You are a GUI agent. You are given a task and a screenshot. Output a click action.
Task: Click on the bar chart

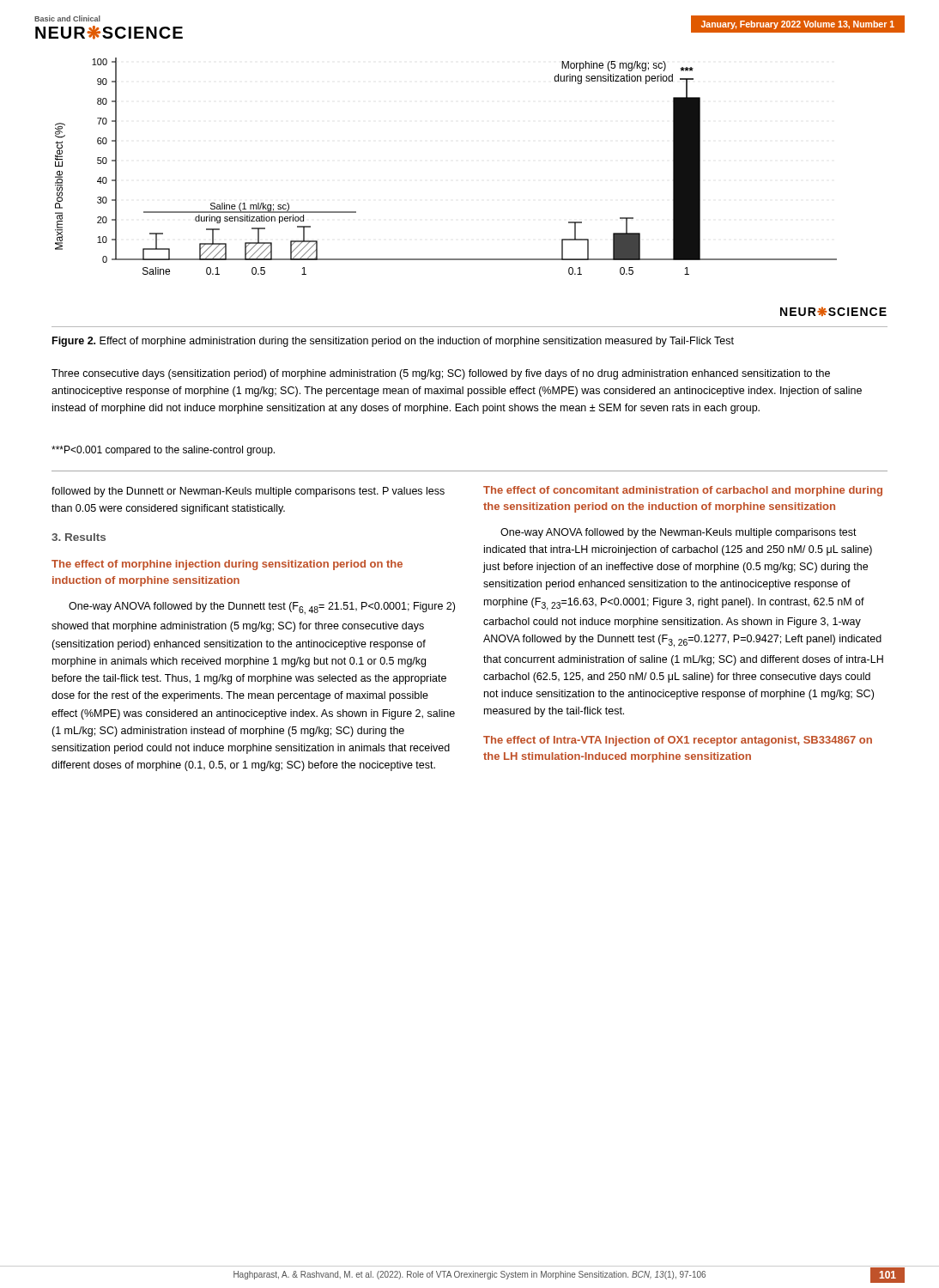coord(470,171)
